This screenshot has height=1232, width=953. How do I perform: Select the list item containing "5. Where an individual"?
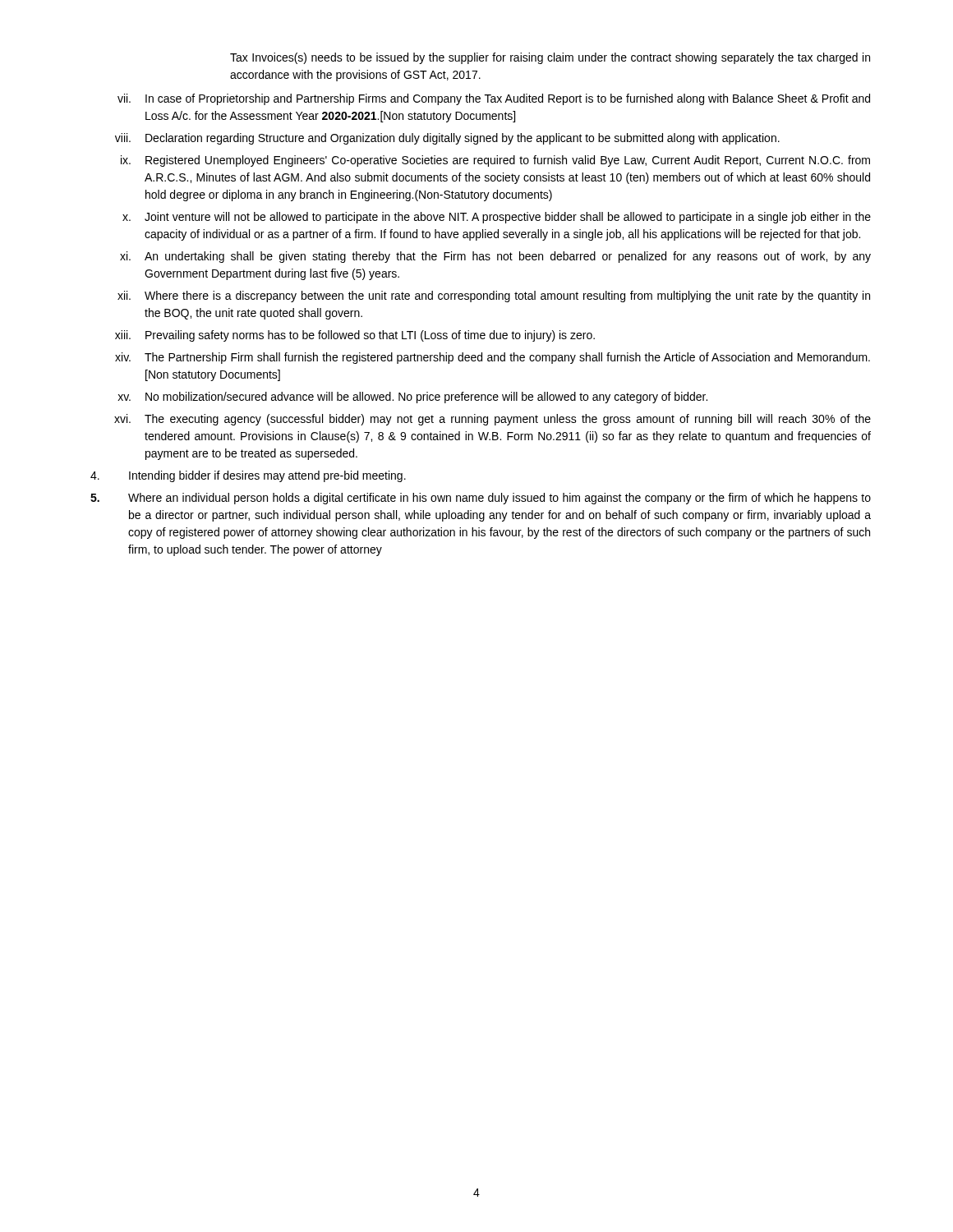[x=476, y=524]
